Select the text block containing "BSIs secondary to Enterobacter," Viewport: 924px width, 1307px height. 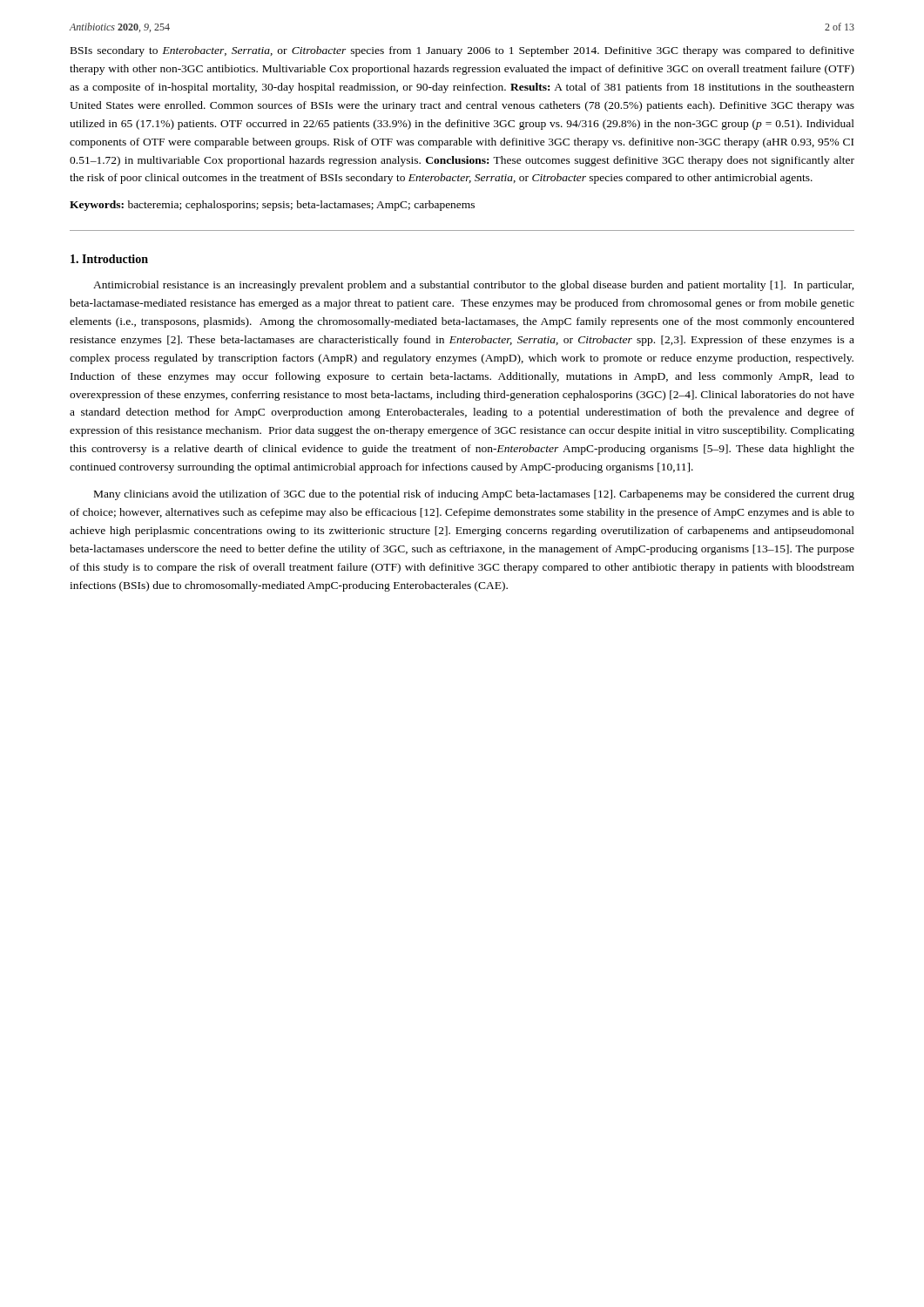coord(462,114)
